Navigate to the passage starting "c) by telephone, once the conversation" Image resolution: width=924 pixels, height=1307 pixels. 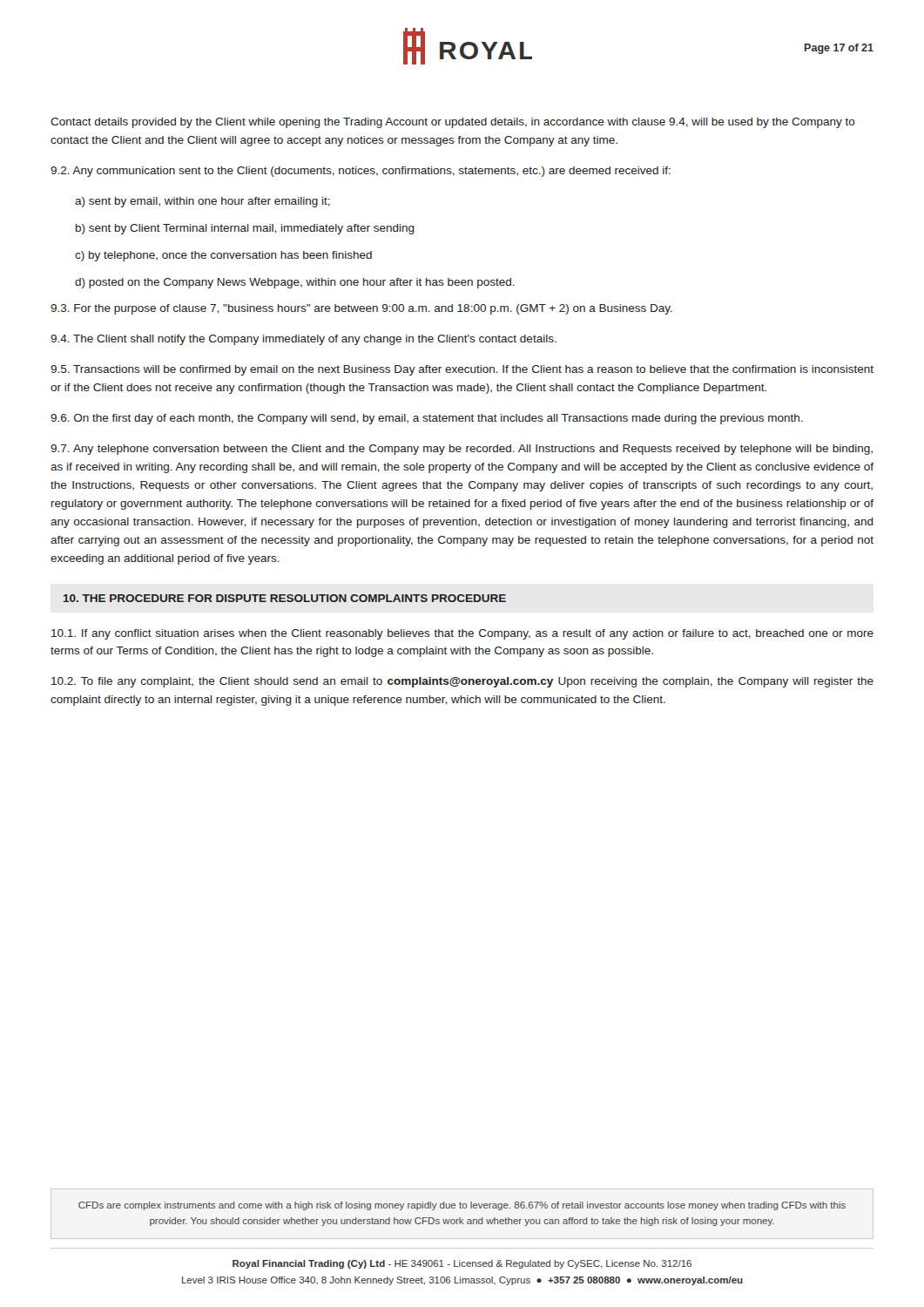click(x=224, y=254)
